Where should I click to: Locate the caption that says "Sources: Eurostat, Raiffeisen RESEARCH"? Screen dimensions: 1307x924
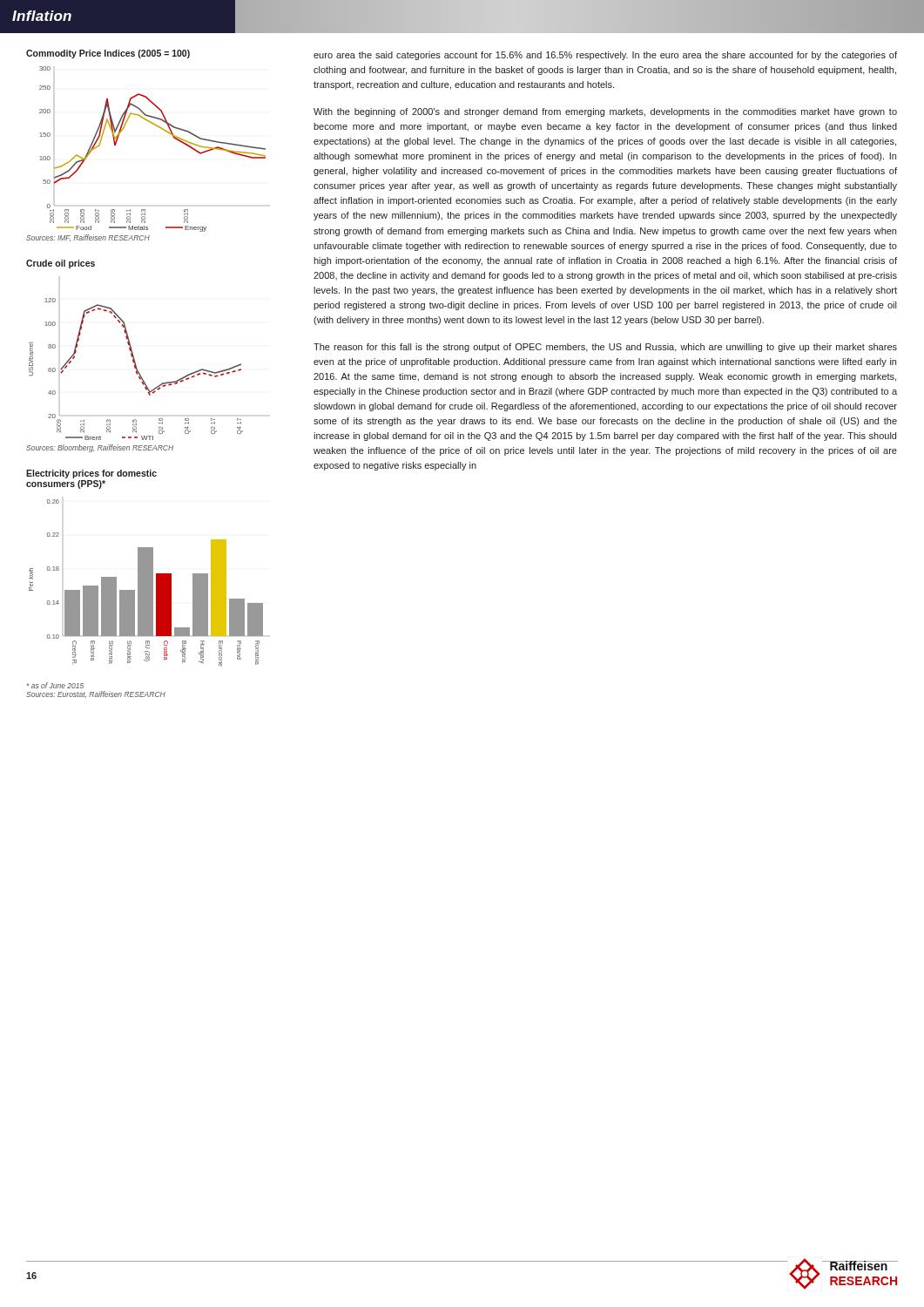[x=96, y=694]
